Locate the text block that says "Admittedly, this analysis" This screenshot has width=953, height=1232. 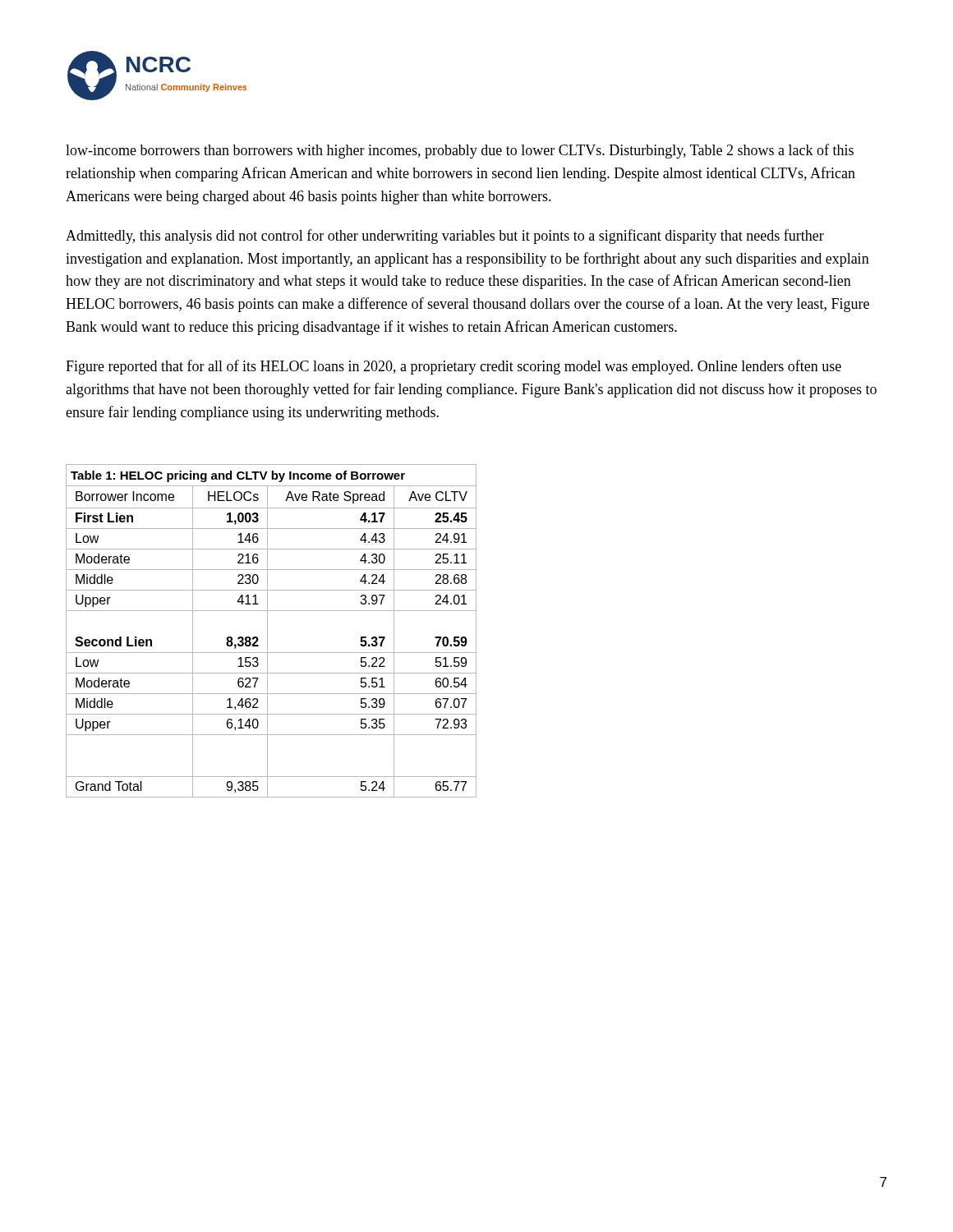point(468,281)
